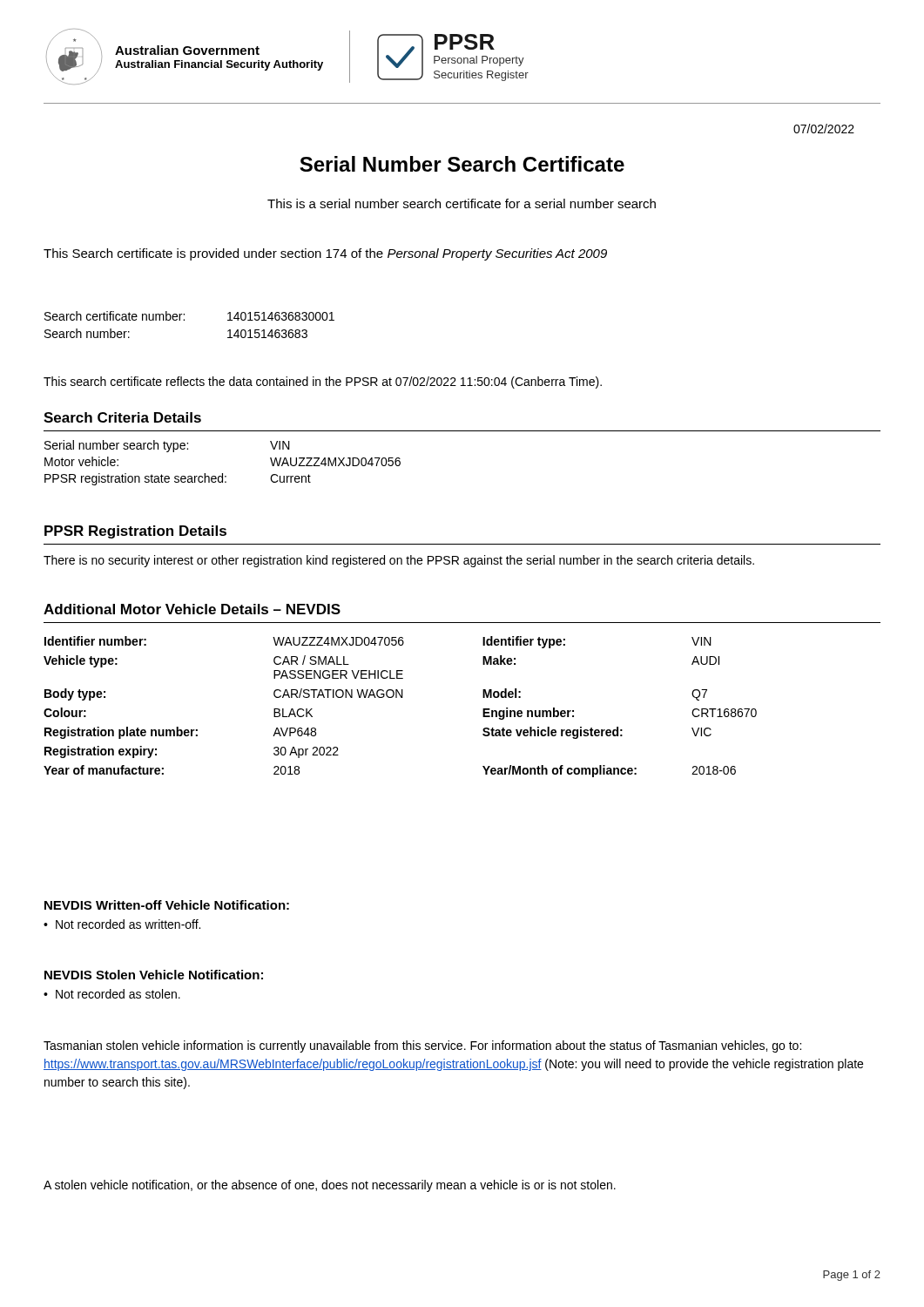Select the element starting "NEVDIS Written-off Vehicle Notification:"

(167, 905)
